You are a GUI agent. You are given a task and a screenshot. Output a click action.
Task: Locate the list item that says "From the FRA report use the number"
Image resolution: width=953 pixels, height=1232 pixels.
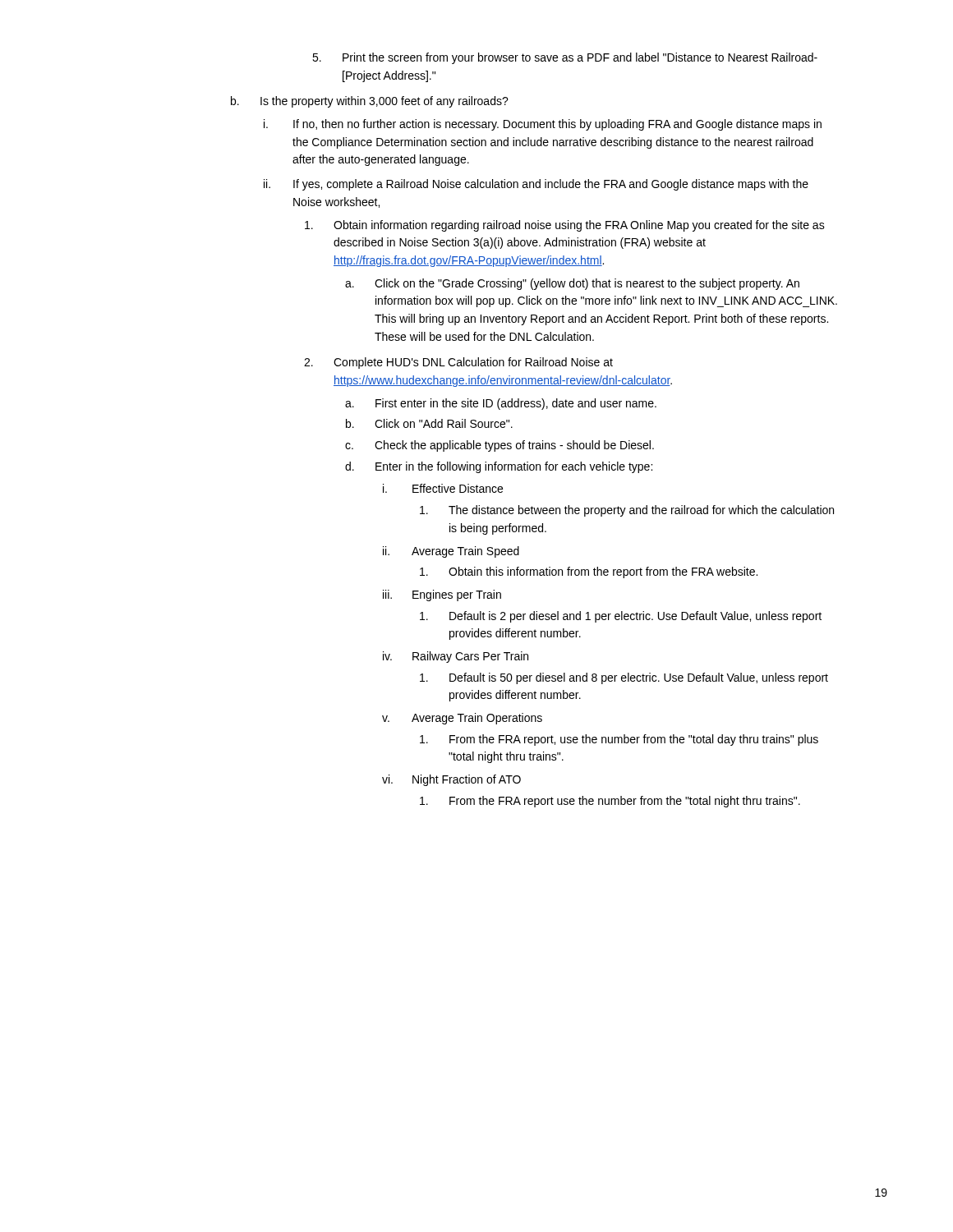click(x=629, y=801)
